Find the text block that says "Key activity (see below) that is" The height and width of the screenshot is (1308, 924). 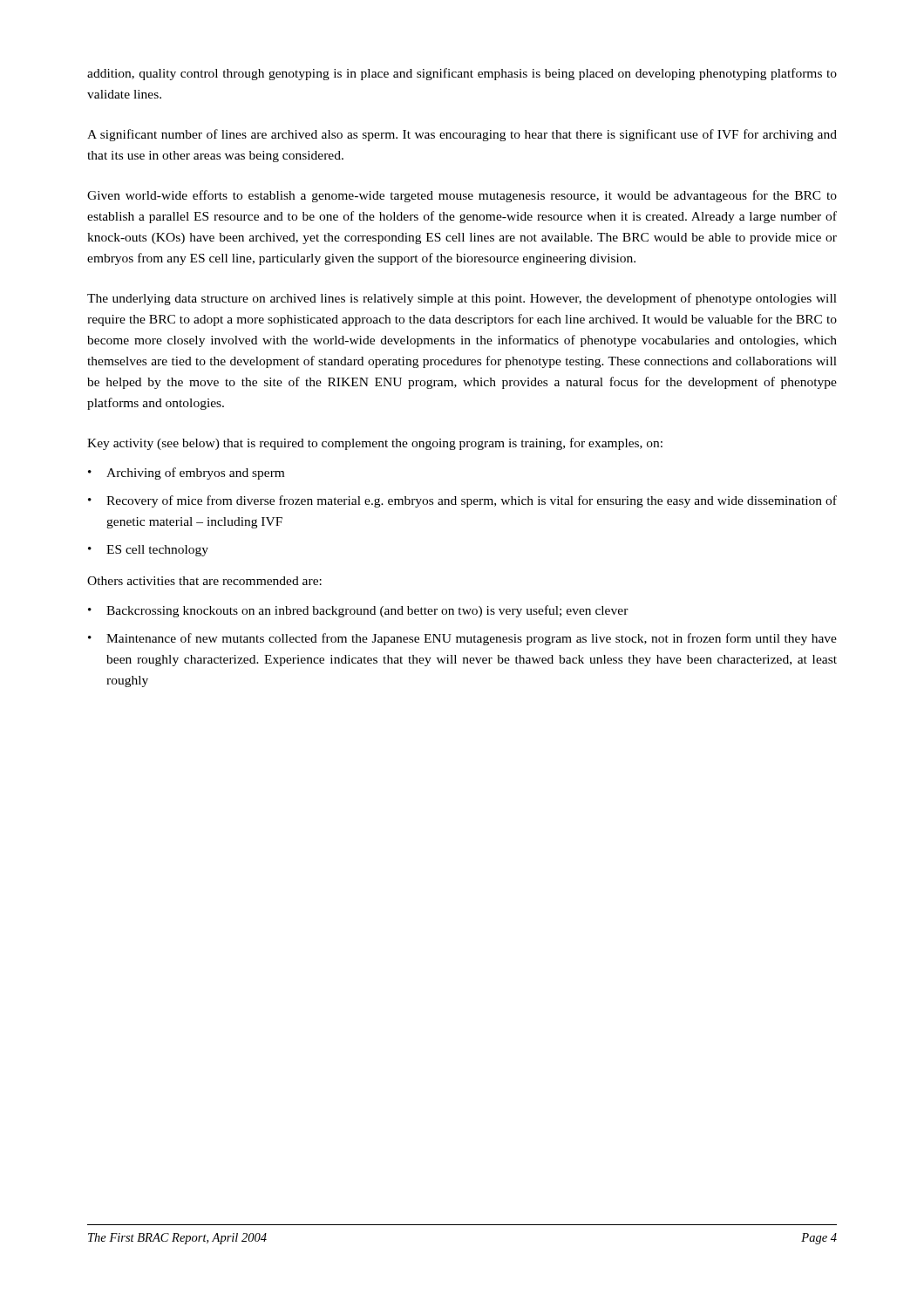(x=375, y=443)
